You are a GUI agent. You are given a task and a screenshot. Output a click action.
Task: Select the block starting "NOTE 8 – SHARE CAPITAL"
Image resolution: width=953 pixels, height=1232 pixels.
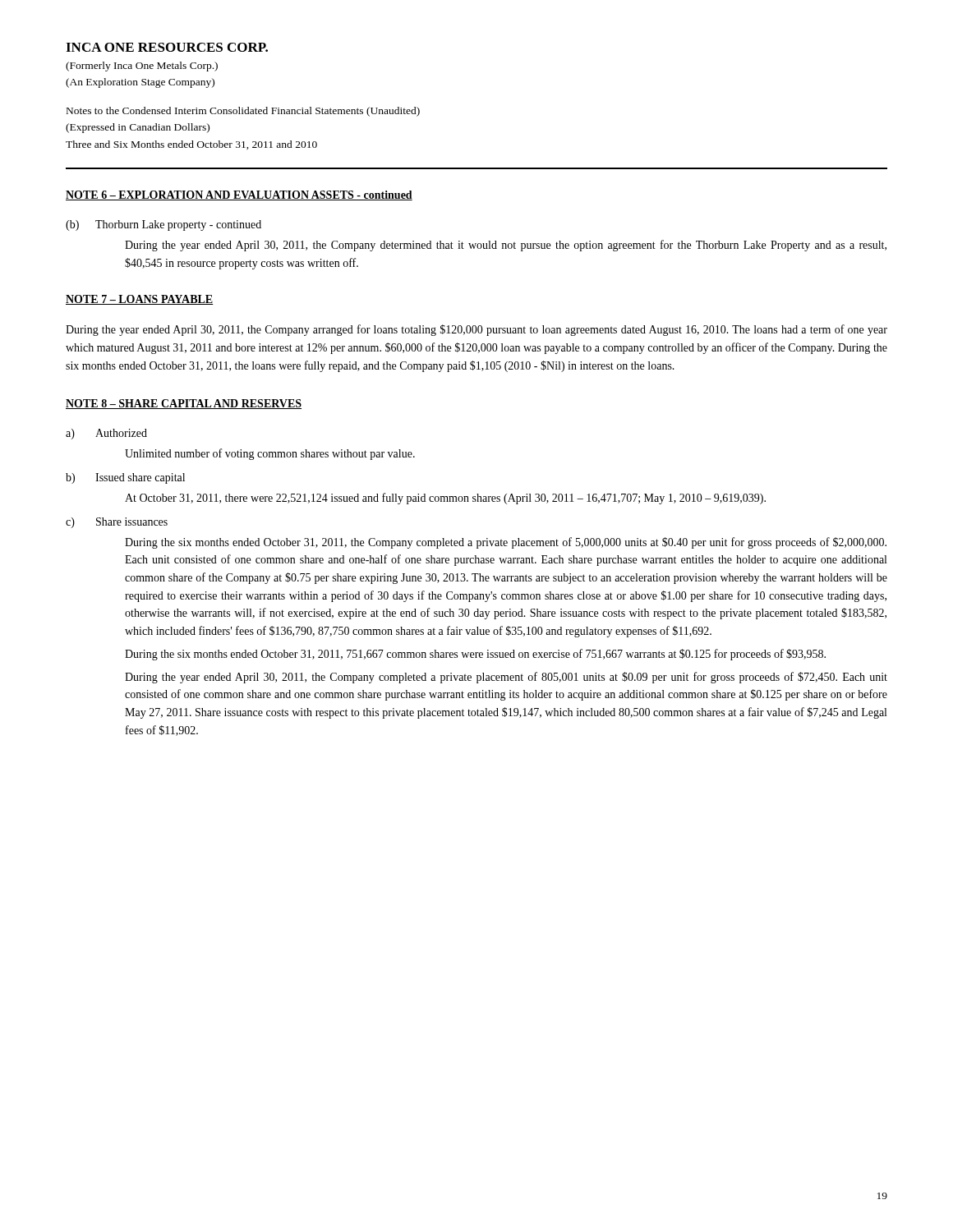pos(184,404)
